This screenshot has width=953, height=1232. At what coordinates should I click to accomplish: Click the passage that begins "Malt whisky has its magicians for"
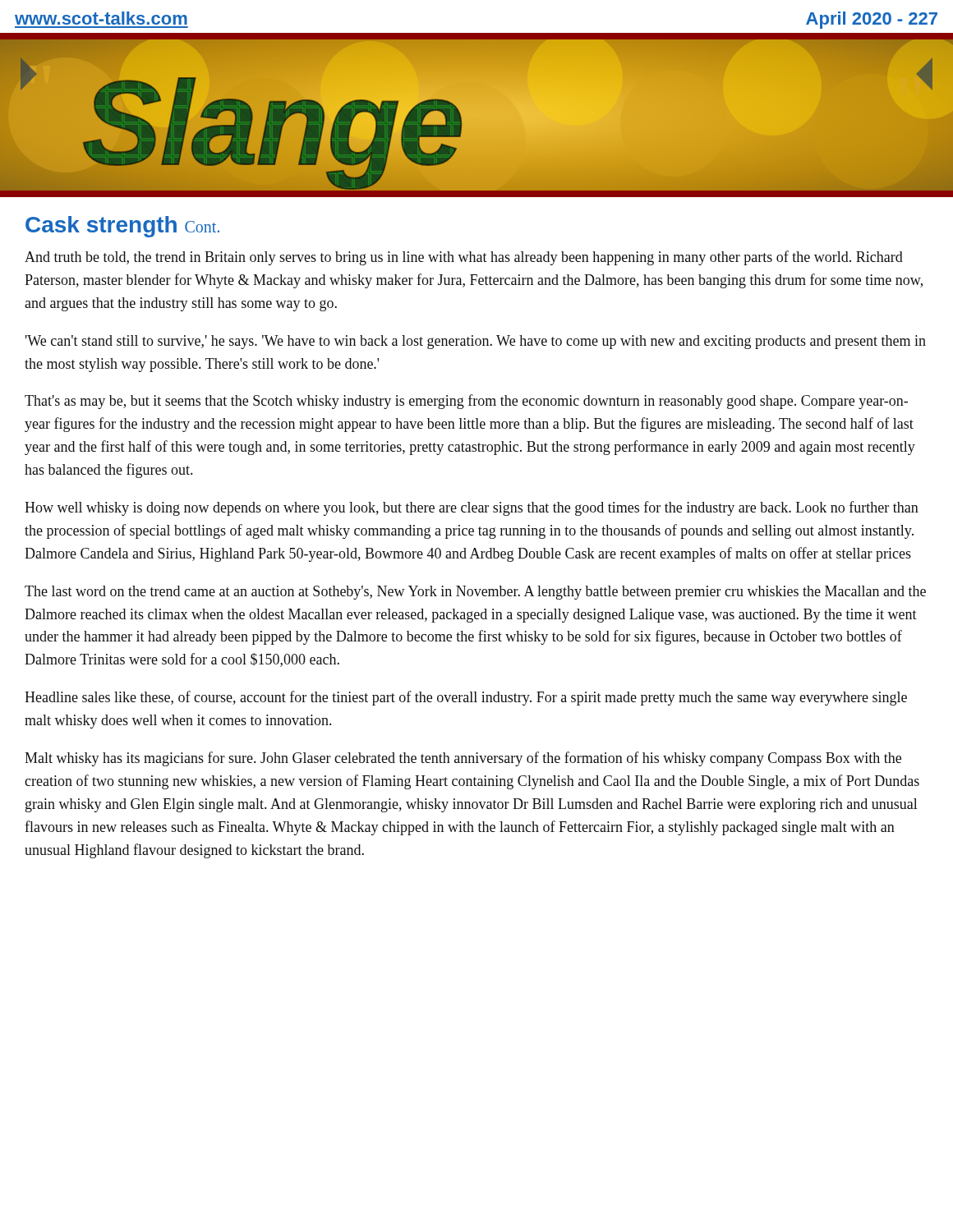point(476,805)
